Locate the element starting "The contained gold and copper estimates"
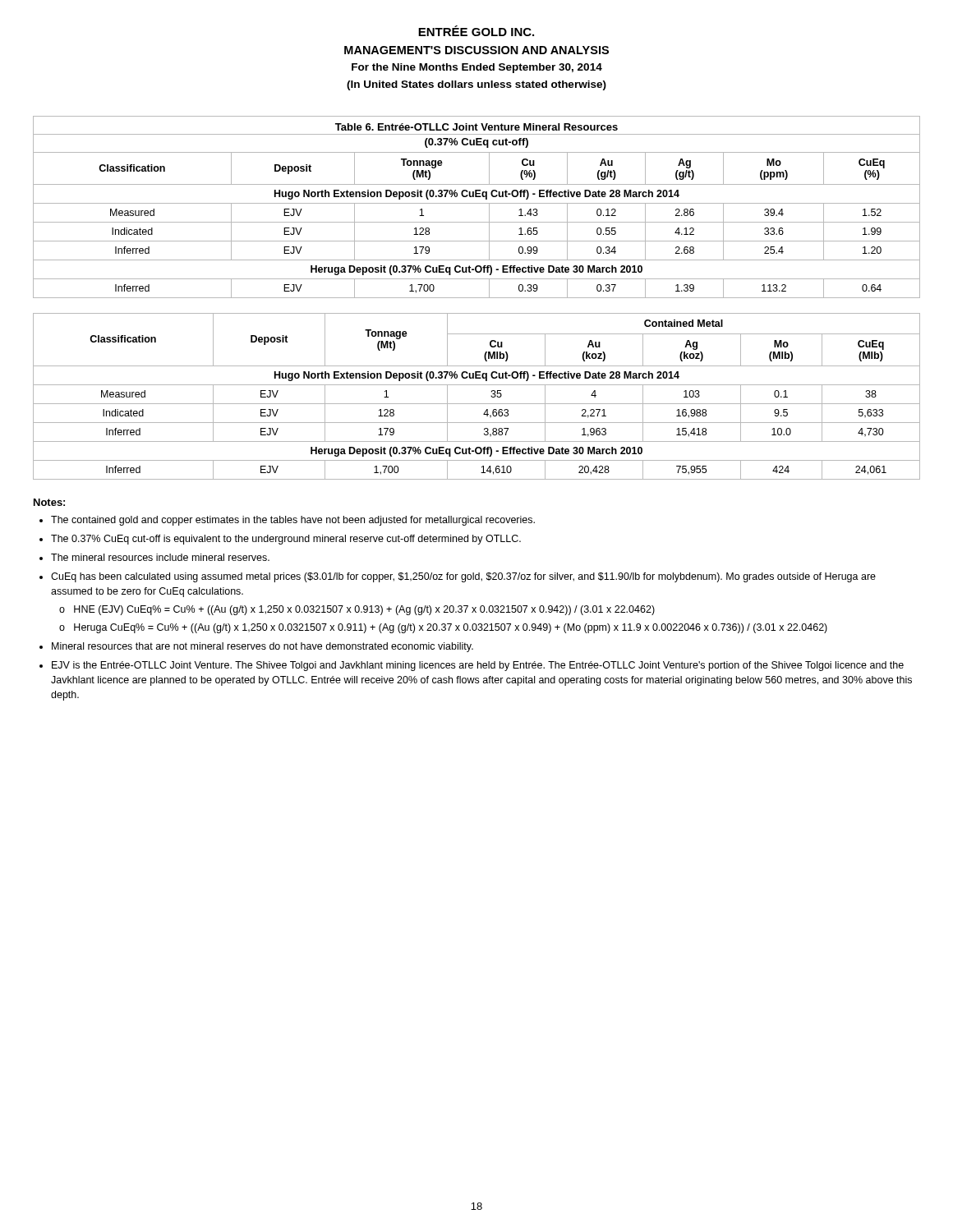Screen dimensions: 1232x953 click(x=293, y=520)
